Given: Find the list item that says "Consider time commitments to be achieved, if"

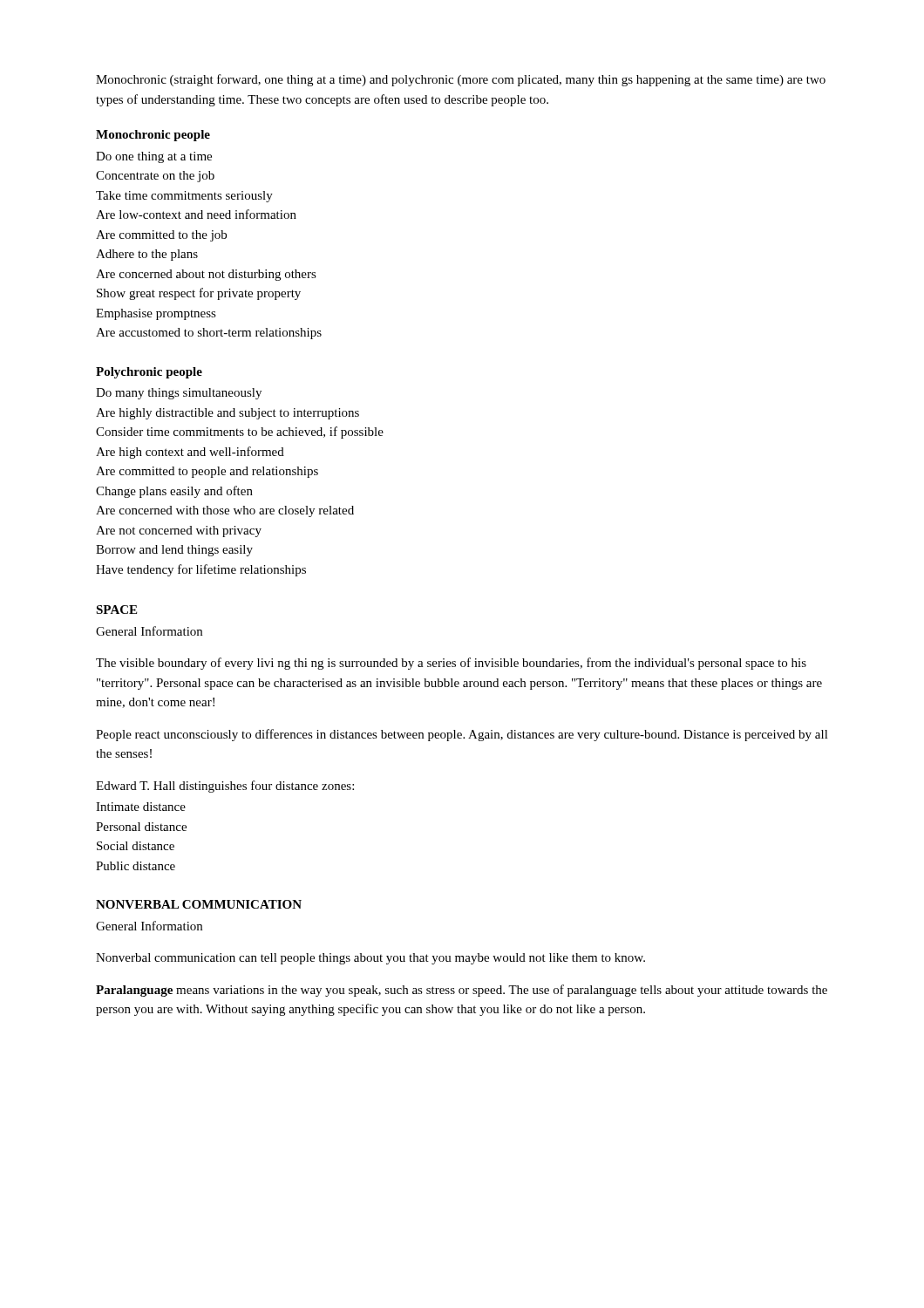Looking at the screenshot, I should [x=240, y=432].
